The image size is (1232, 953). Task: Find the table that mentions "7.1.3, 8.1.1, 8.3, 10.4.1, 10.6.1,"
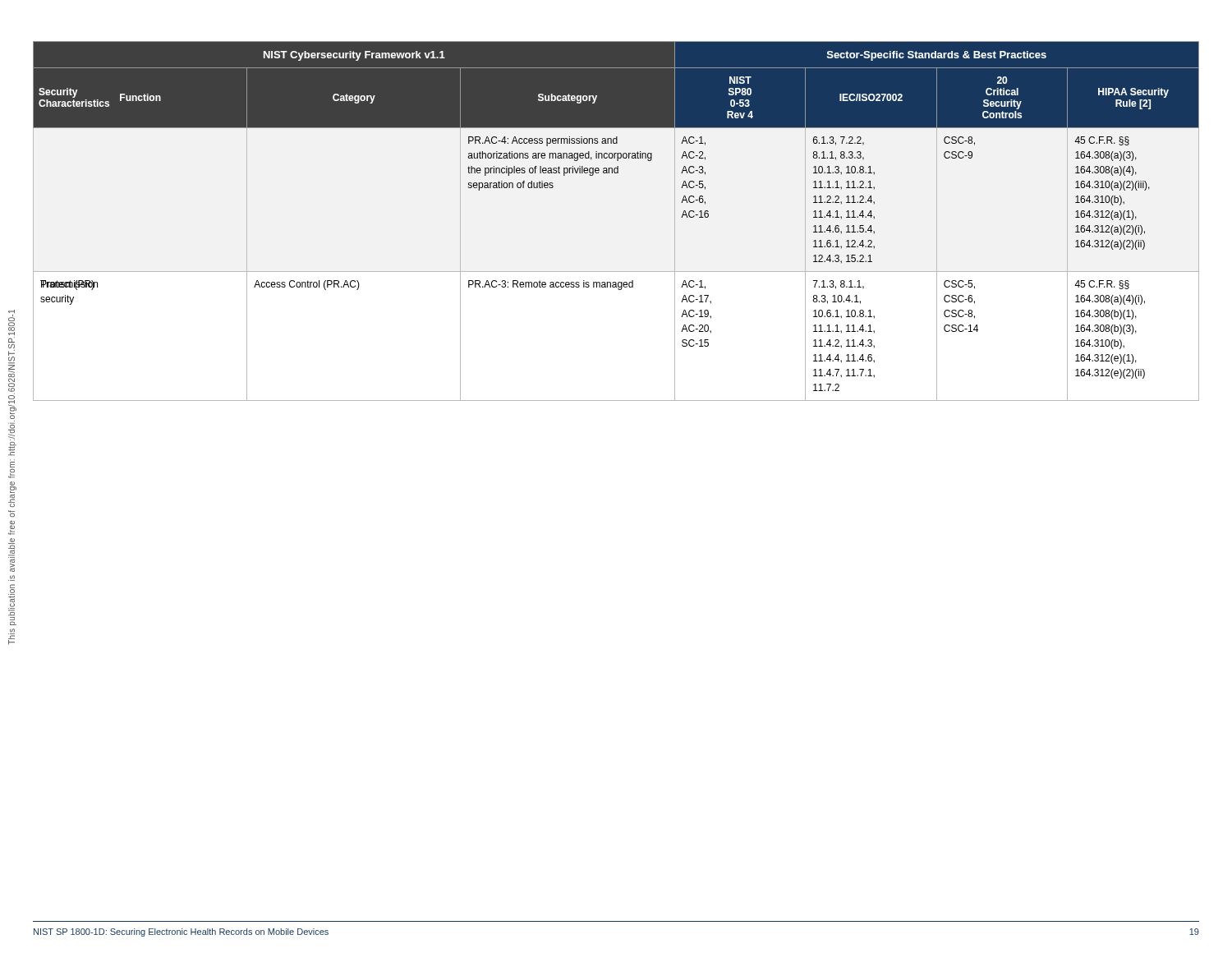pos(616,221)
